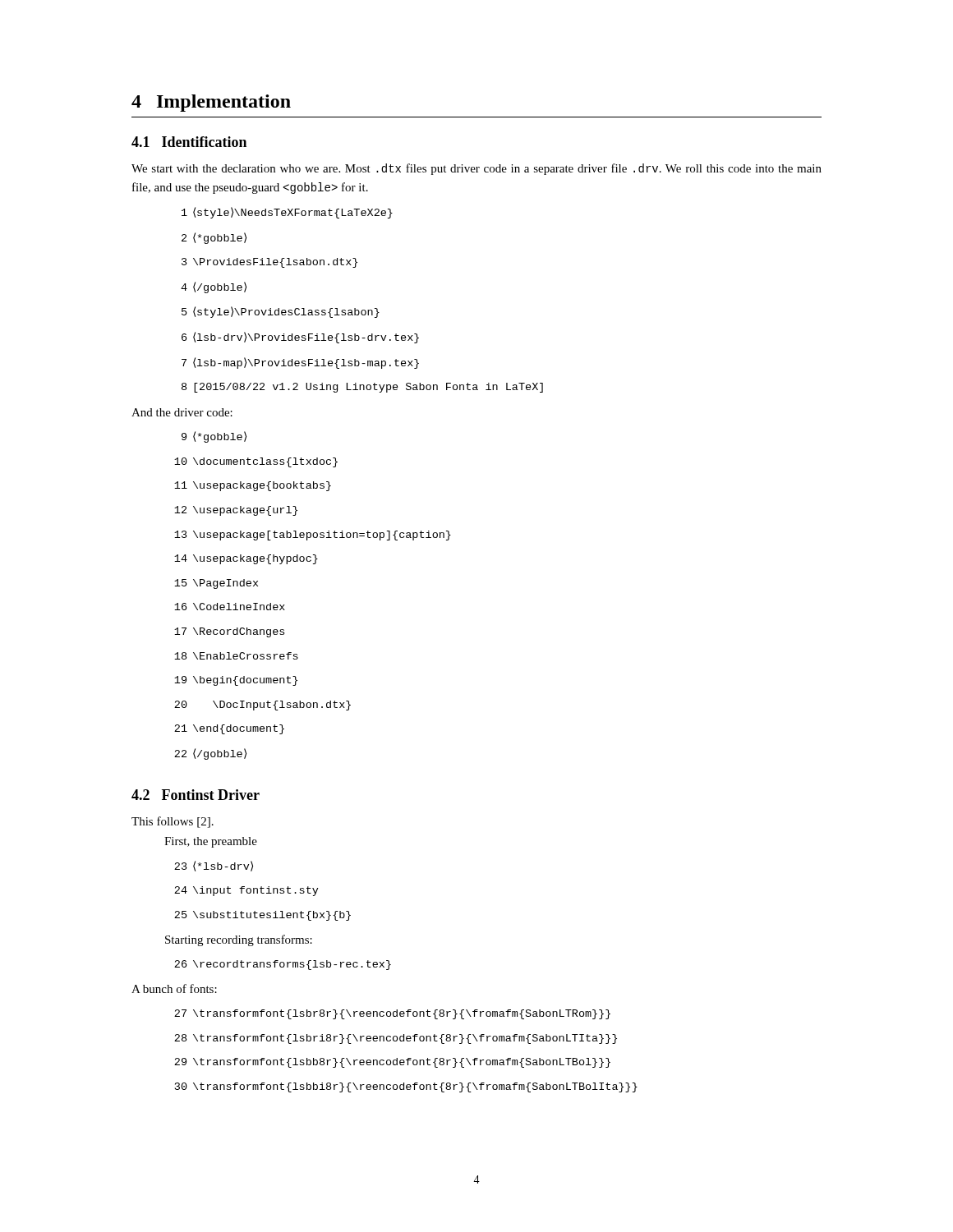Navigate to the text block starting "20 \DocInput{lsabon.dtx}"
953x1232 pixels.
coord(262,706)
